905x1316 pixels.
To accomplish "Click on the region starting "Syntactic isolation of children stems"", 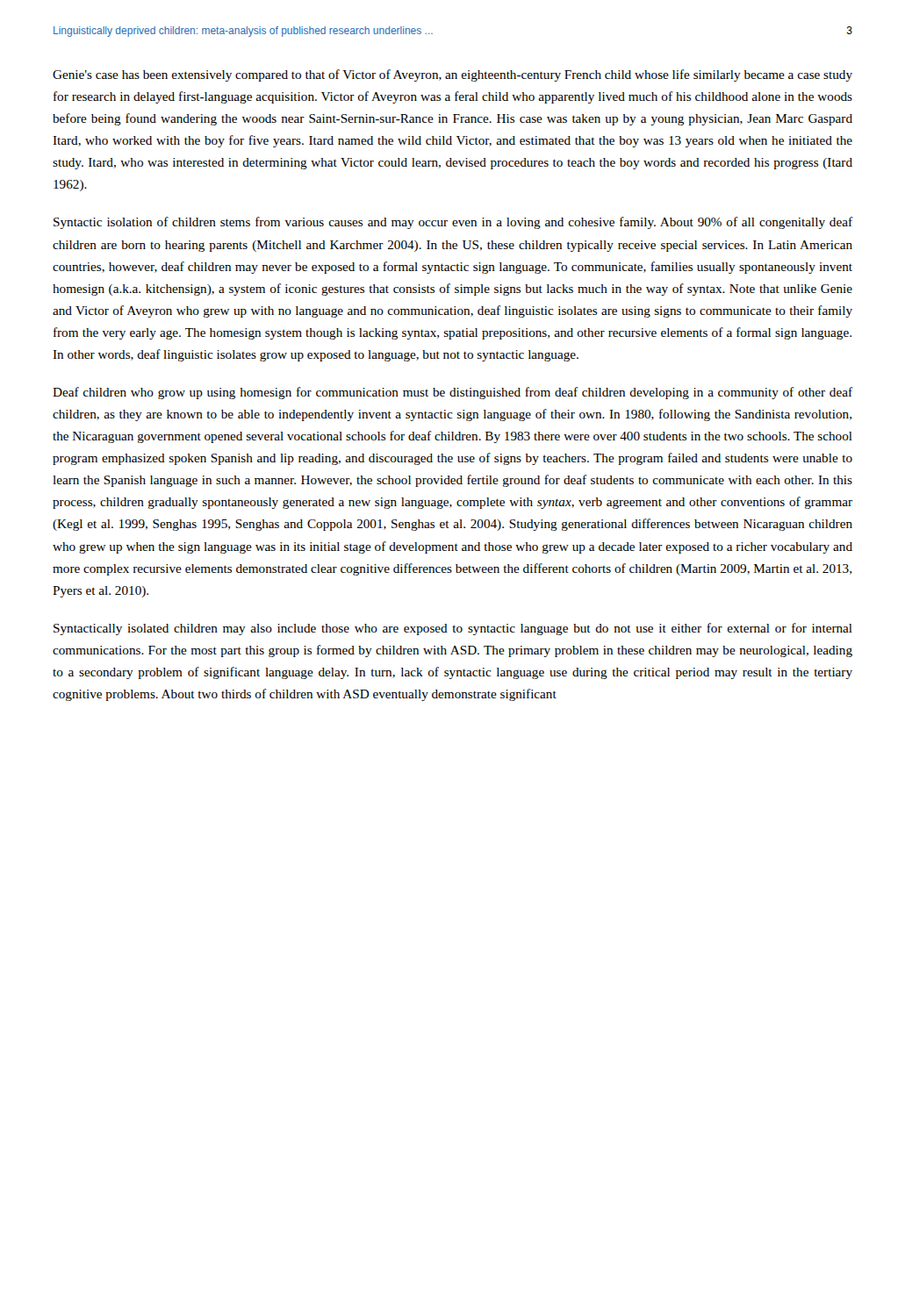I will click(x=452, y=288).
